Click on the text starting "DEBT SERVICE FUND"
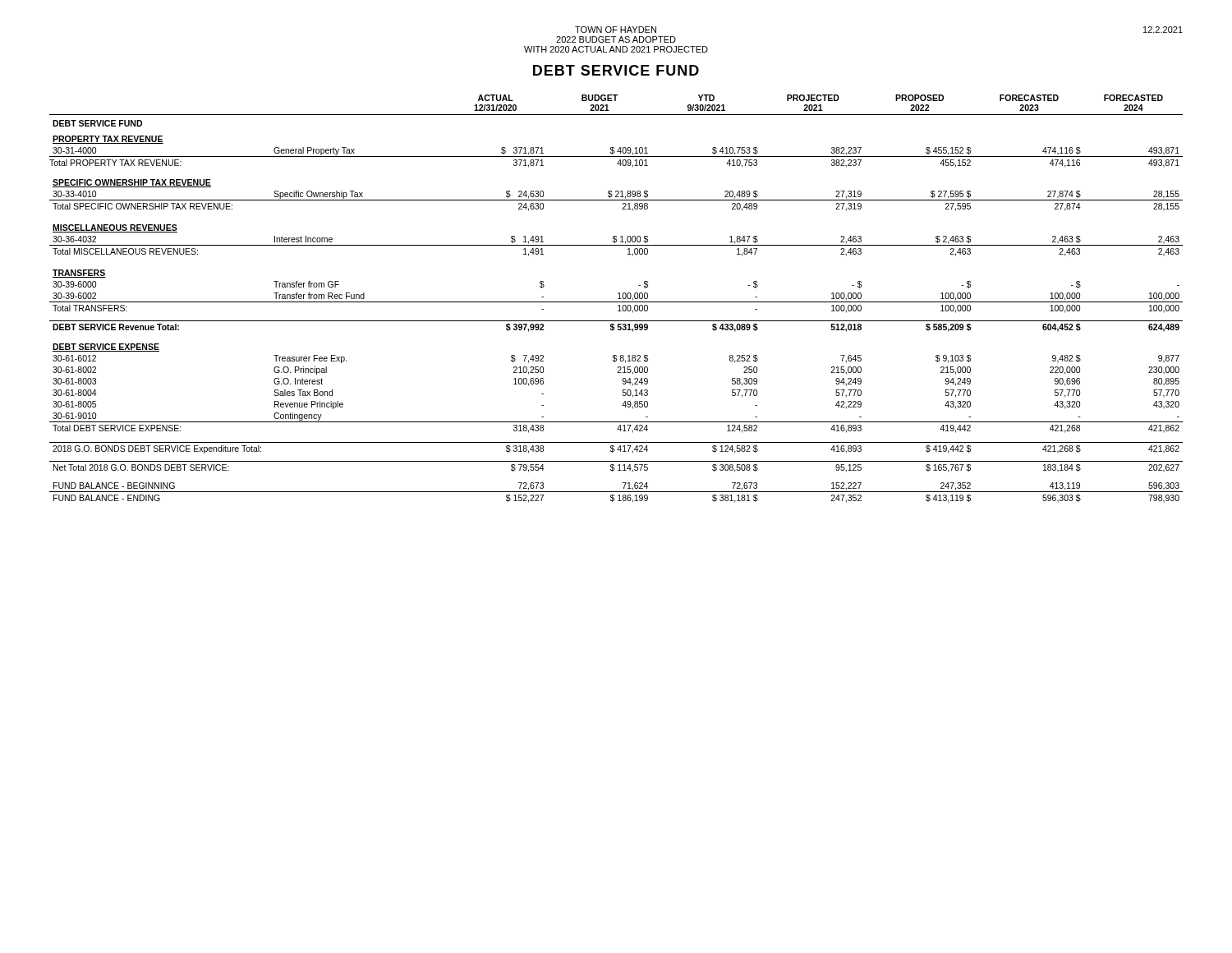The image size is (1232, 953). point(616,71)
